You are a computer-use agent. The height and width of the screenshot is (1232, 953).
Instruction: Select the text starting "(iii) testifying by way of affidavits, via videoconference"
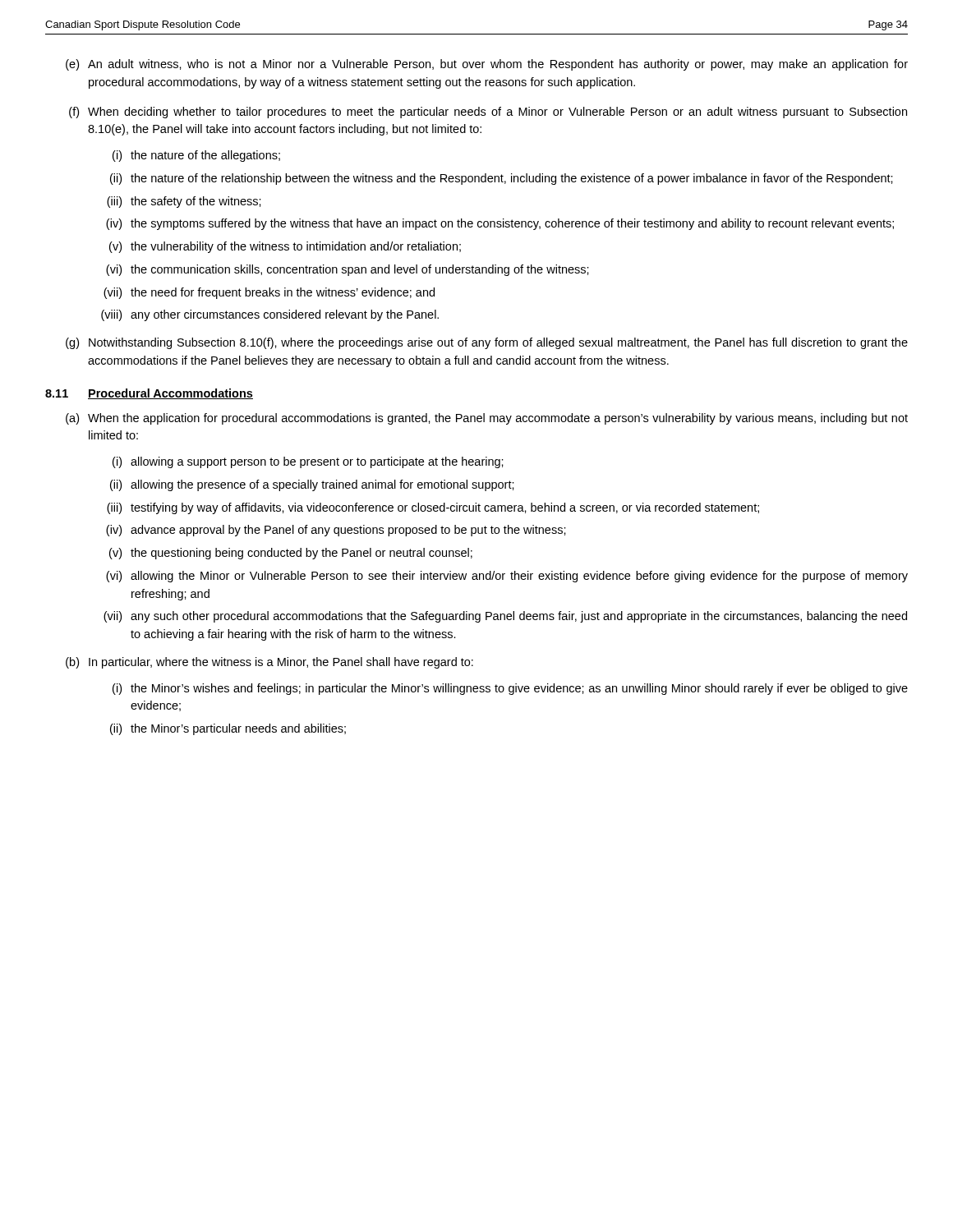[498, 508]
